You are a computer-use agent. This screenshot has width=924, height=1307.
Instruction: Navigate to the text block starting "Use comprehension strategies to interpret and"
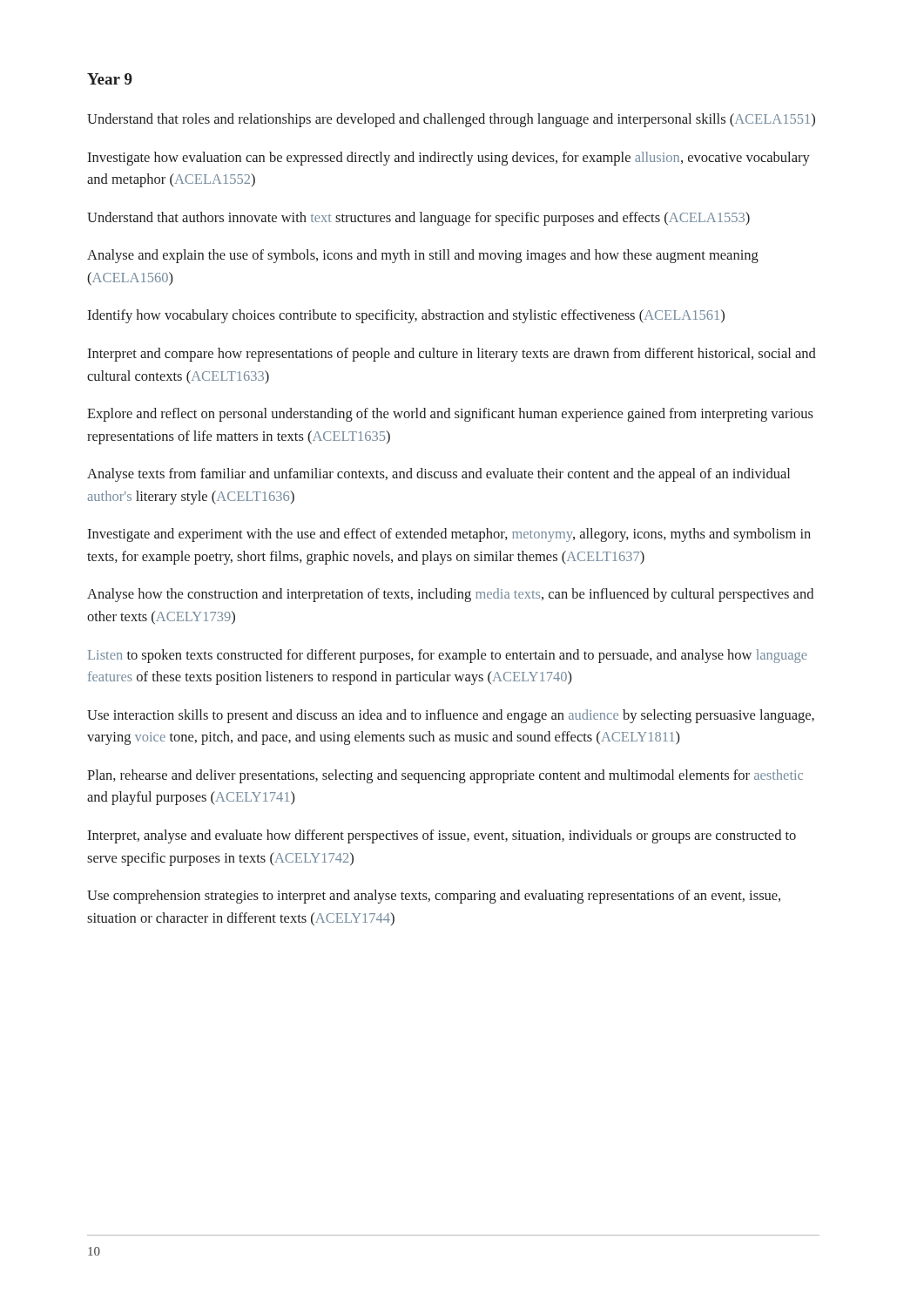pos(434,906)
